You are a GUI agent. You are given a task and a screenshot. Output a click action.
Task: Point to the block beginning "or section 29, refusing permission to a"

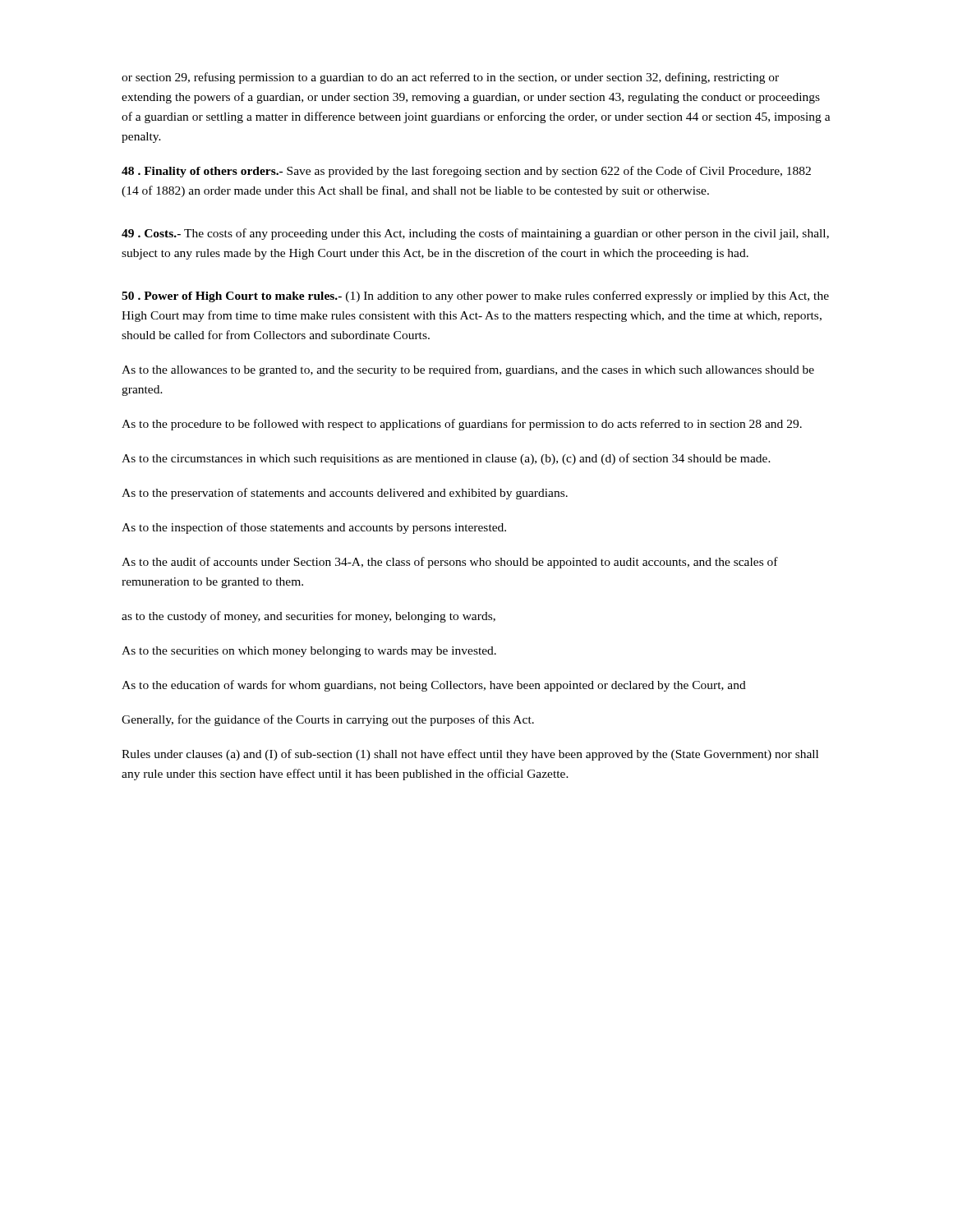point(476,106)
